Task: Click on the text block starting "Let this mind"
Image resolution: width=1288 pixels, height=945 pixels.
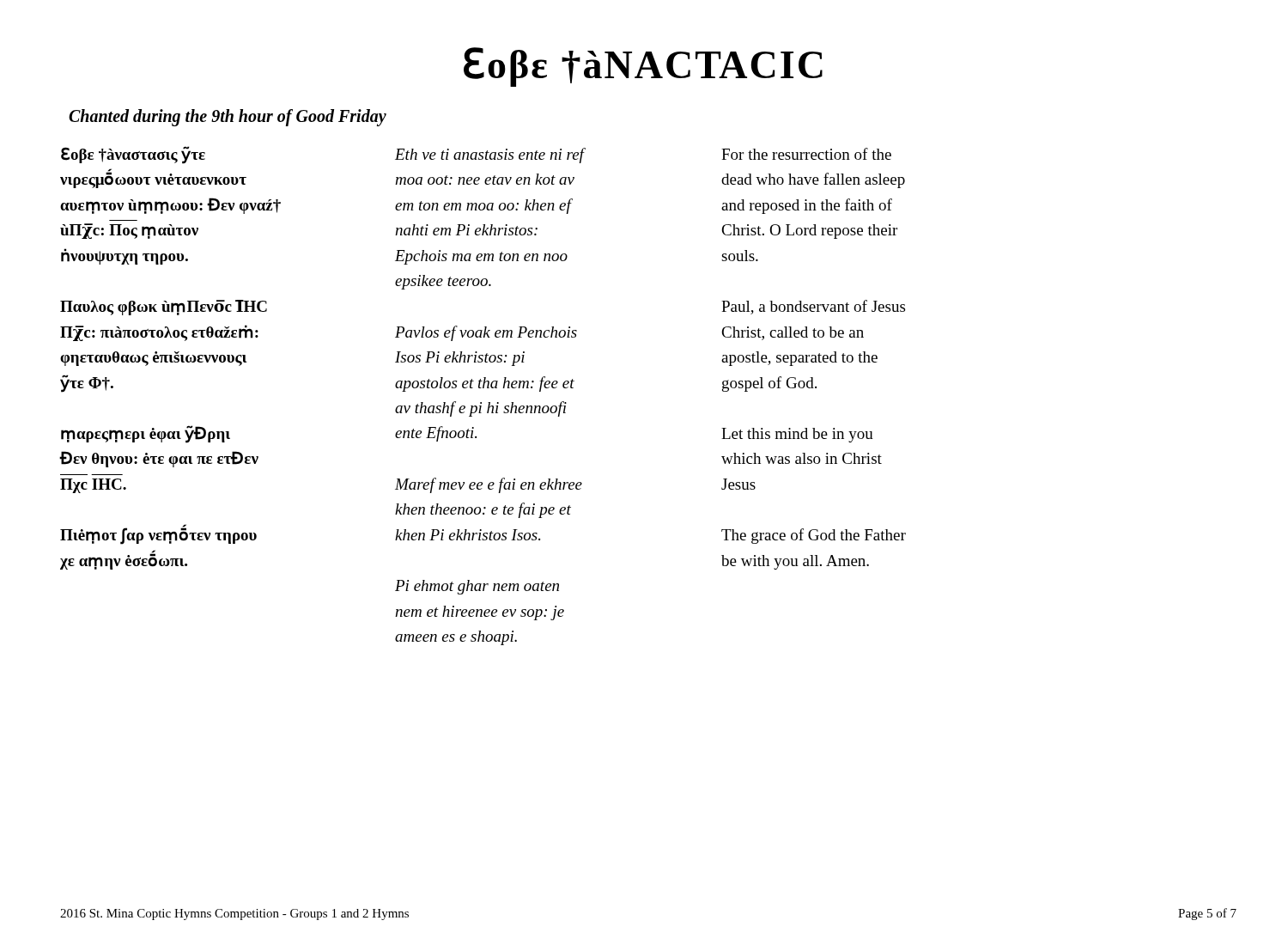Action: tap(802, 459)
